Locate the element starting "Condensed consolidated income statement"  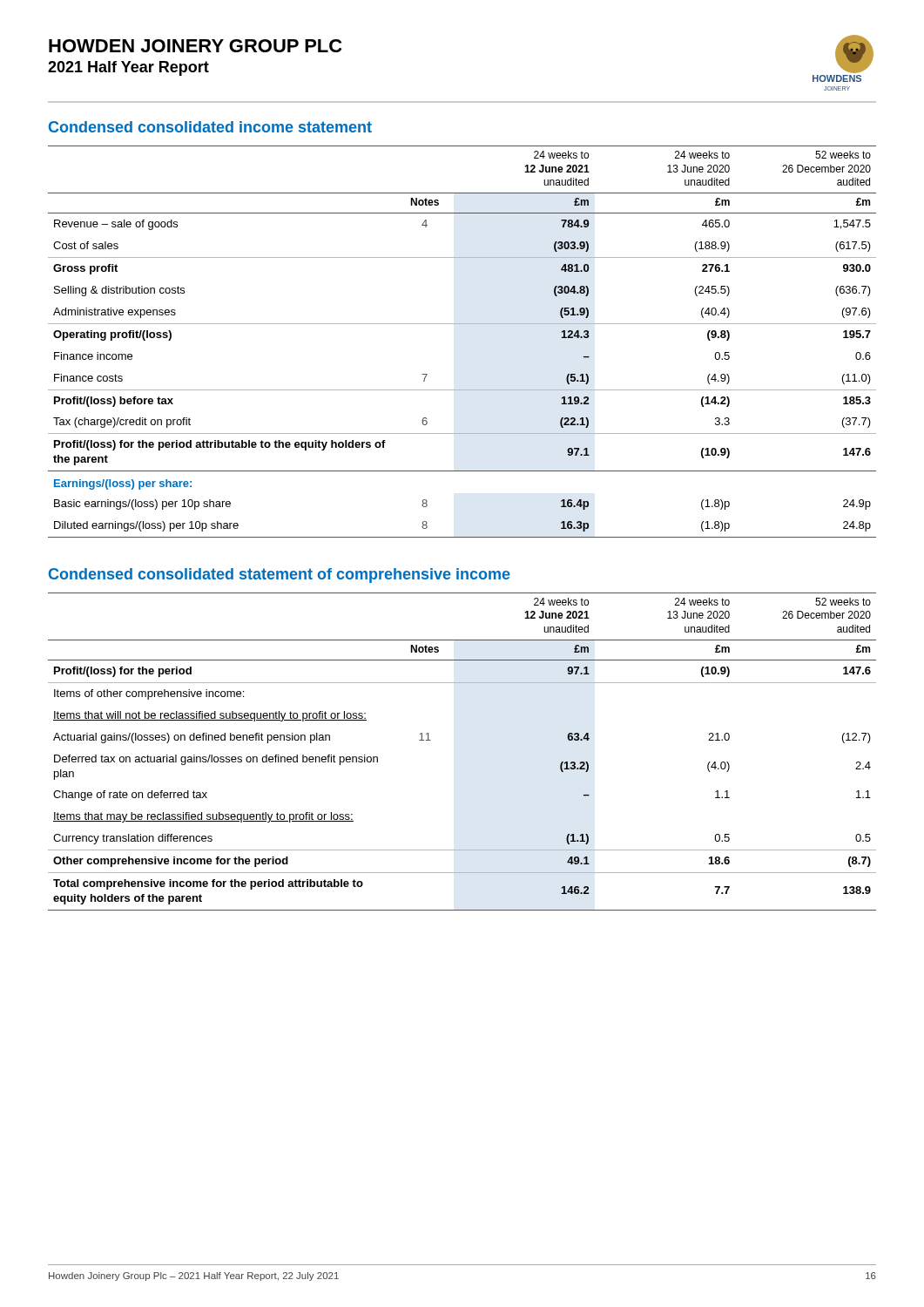pyautogui.click(x=210, y=127)
